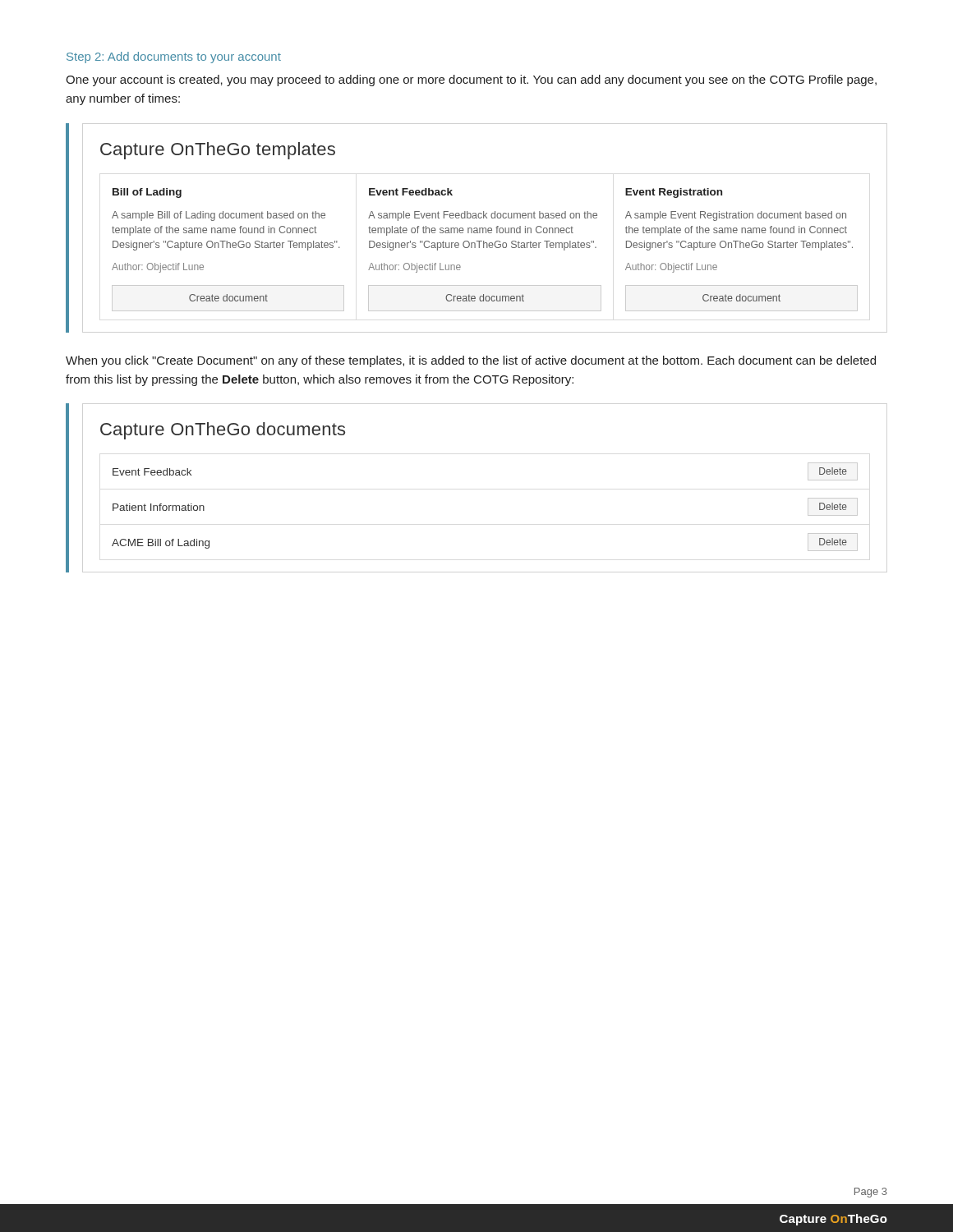Find the section header with the text "Step 2: Add documents to your account"

coord(173,56)
